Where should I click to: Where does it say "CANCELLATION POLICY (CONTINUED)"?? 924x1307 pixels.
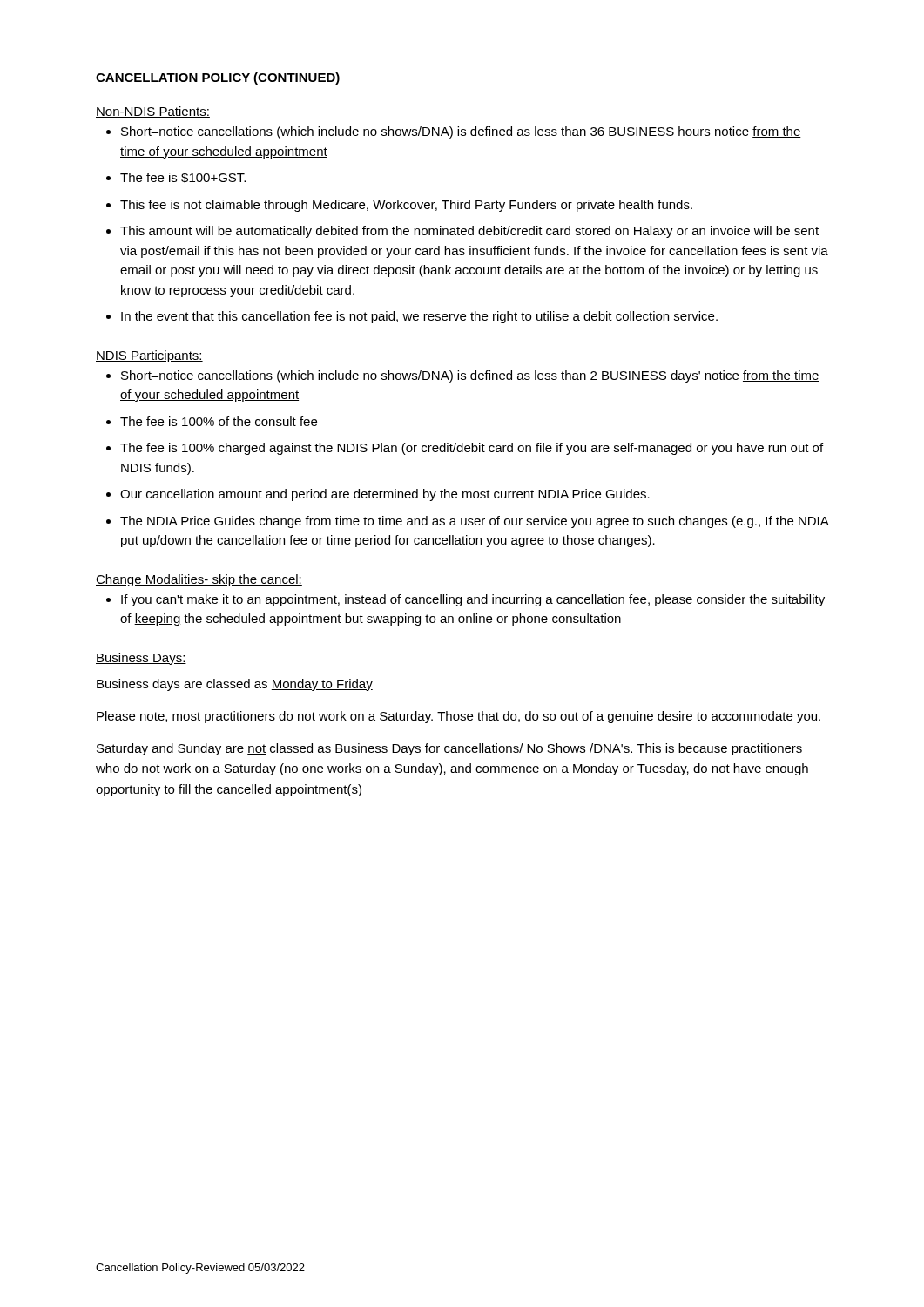coord(218,77)
